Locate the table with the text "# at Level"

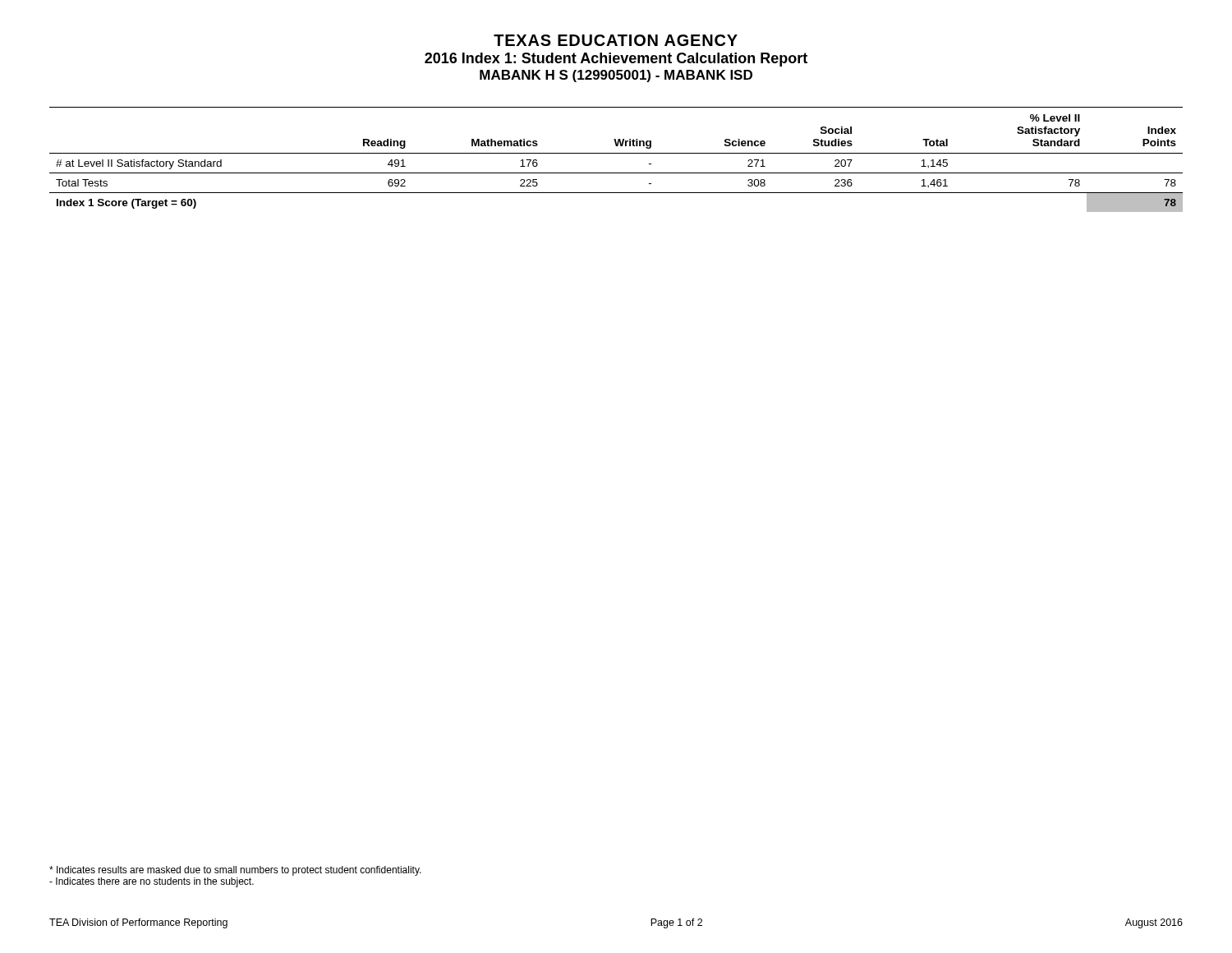(x=616, y=159)
